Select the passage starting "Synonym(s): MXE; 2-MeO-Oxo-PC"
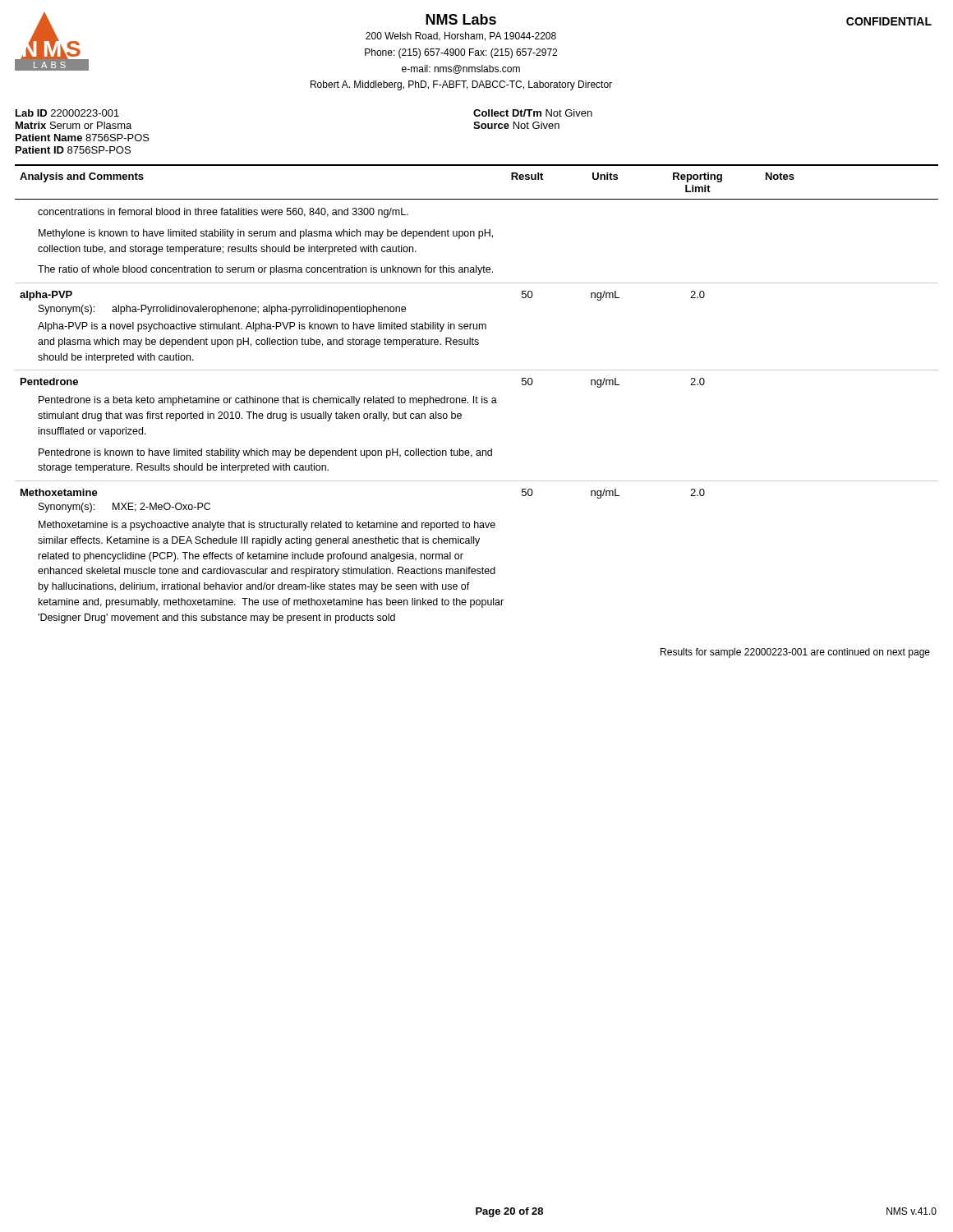 (x=124, y=507)
